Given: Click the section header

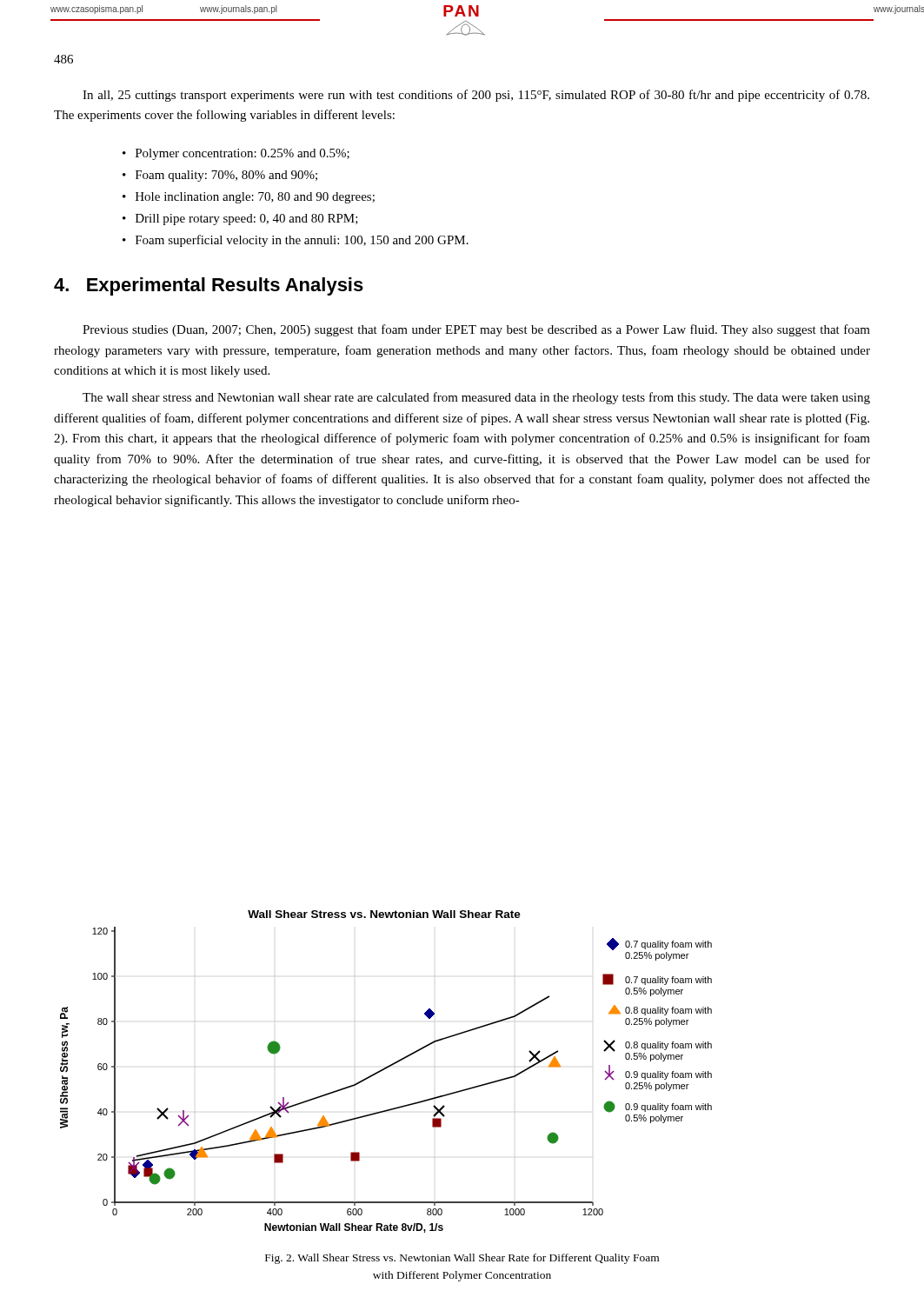Looking at the screenshot, I should click(209, 285).
